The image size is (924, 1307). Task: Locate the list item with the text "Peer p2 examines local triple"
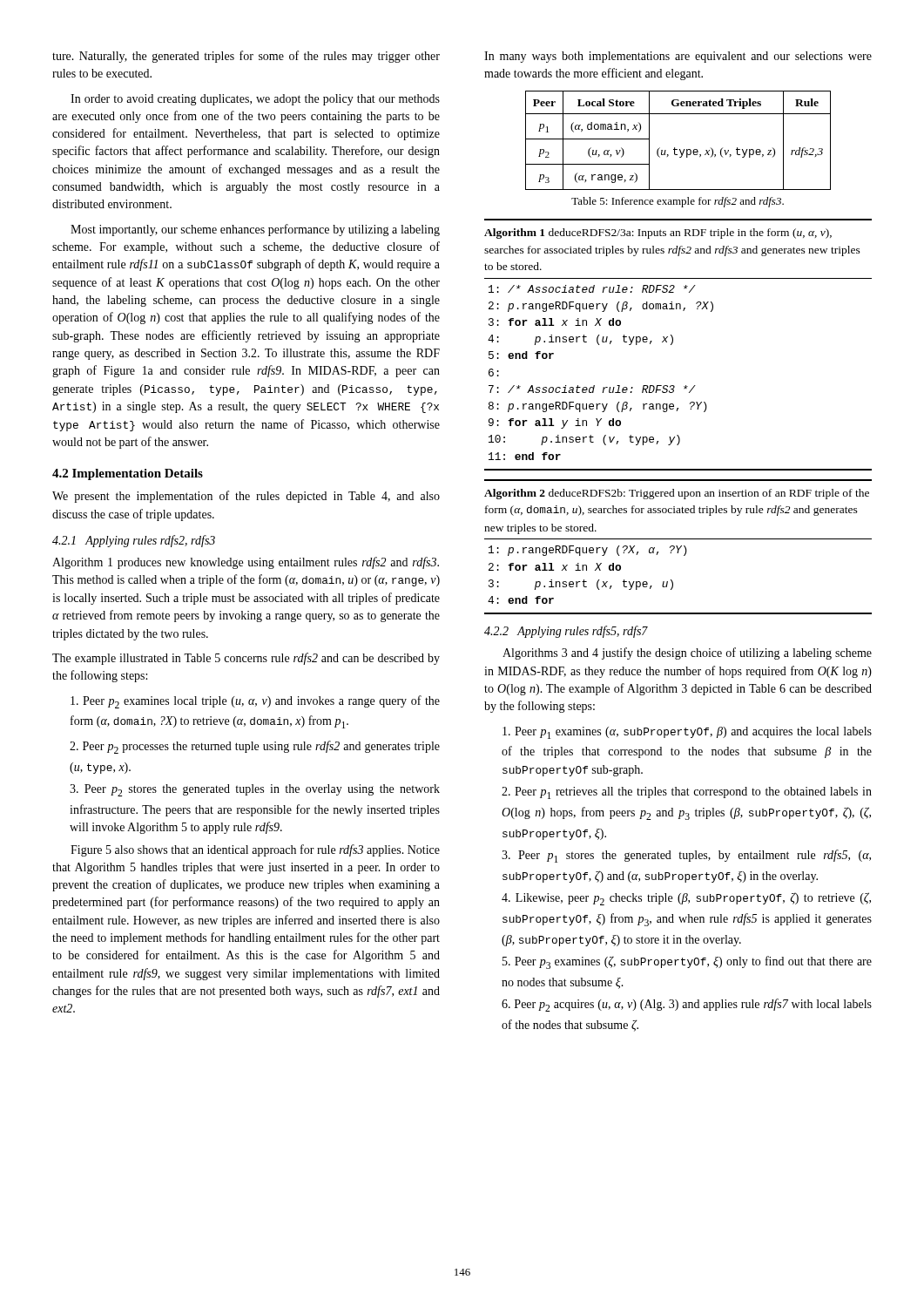click(x=255, y=713)
